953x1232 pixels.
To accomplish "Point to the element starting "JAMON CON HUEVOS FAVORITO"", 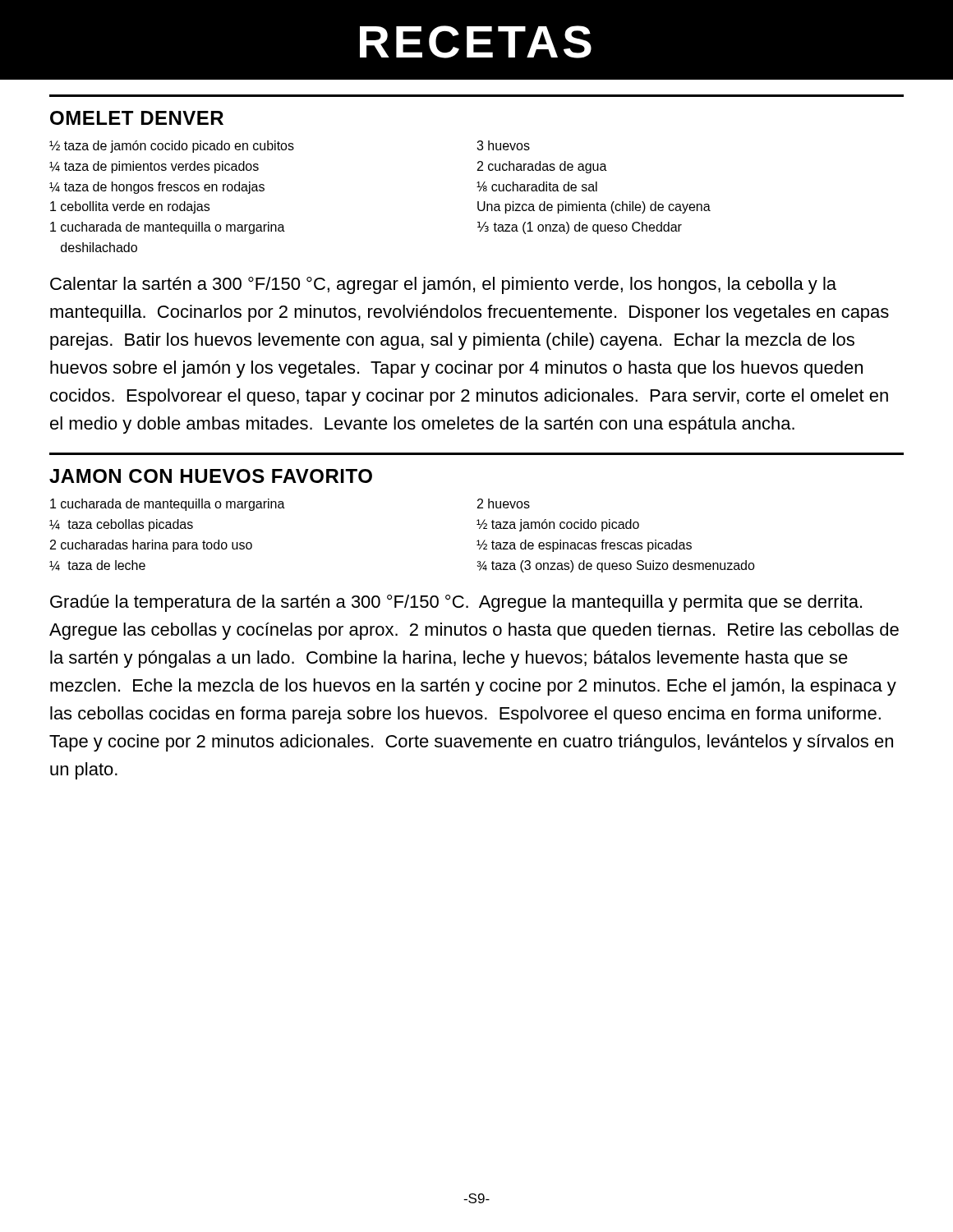I will [211, 476].
